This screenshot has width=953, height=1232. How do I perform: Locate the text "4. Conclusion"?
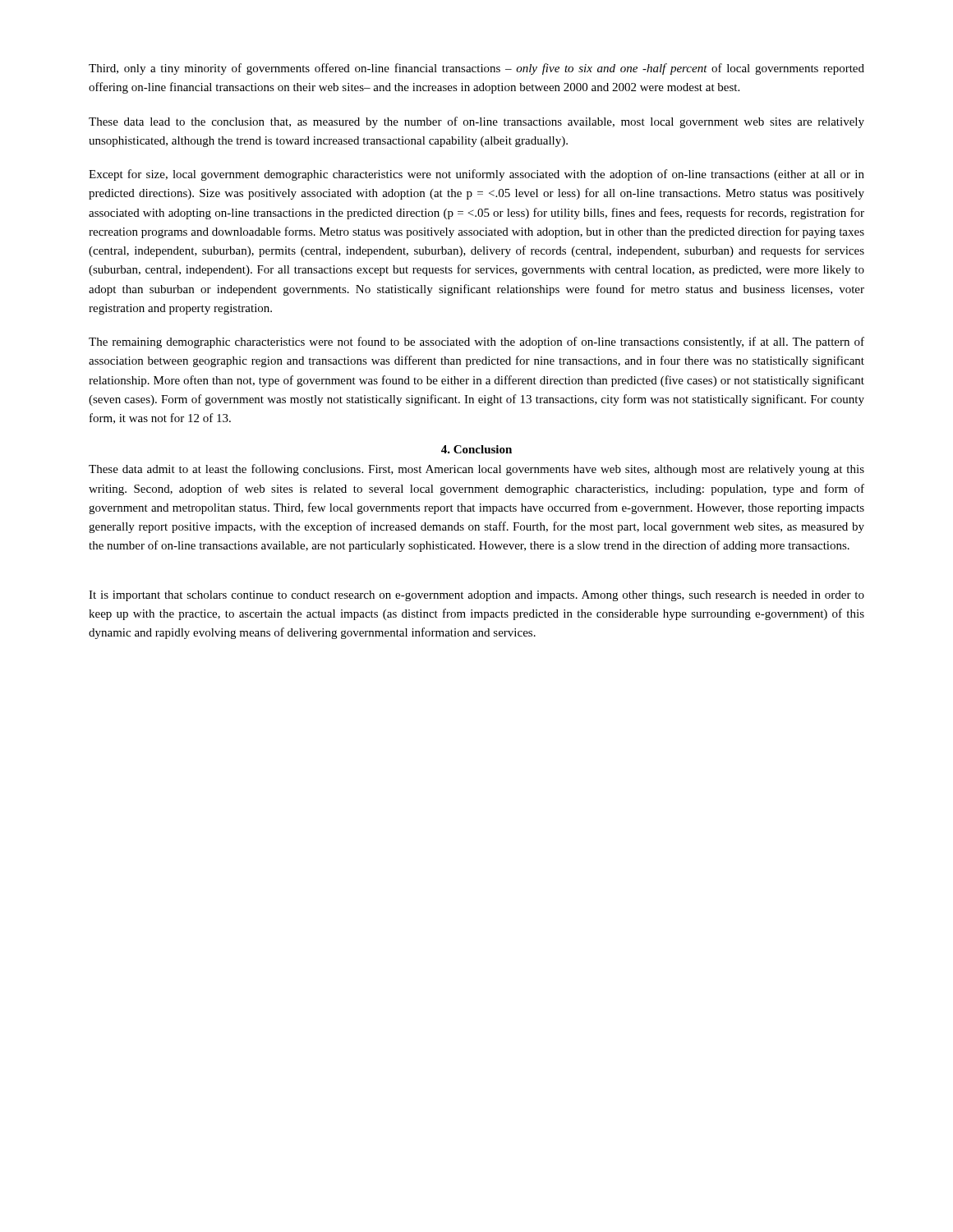476,449
